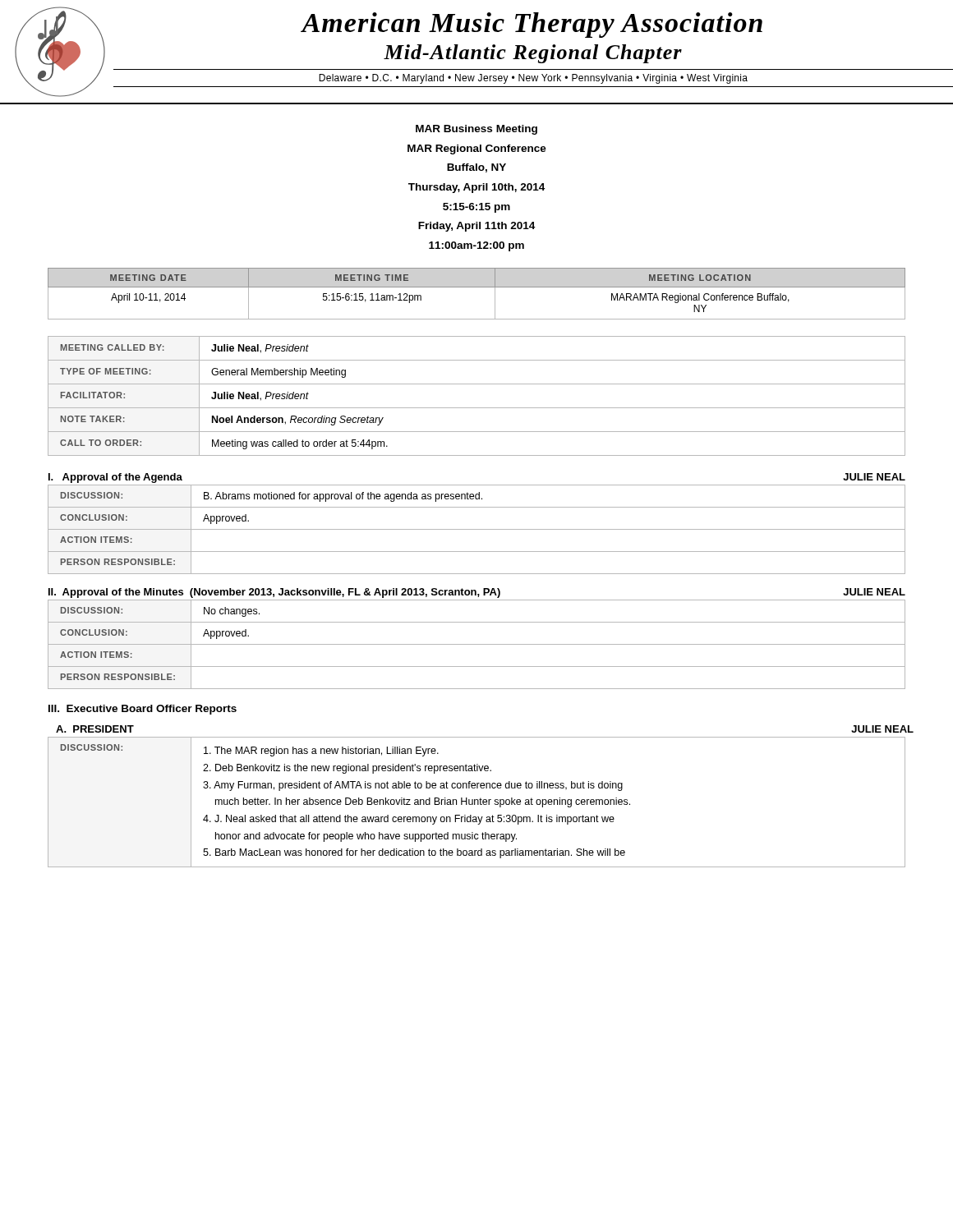Locate the table with the text "MEETING TIME"

point(476,294)
